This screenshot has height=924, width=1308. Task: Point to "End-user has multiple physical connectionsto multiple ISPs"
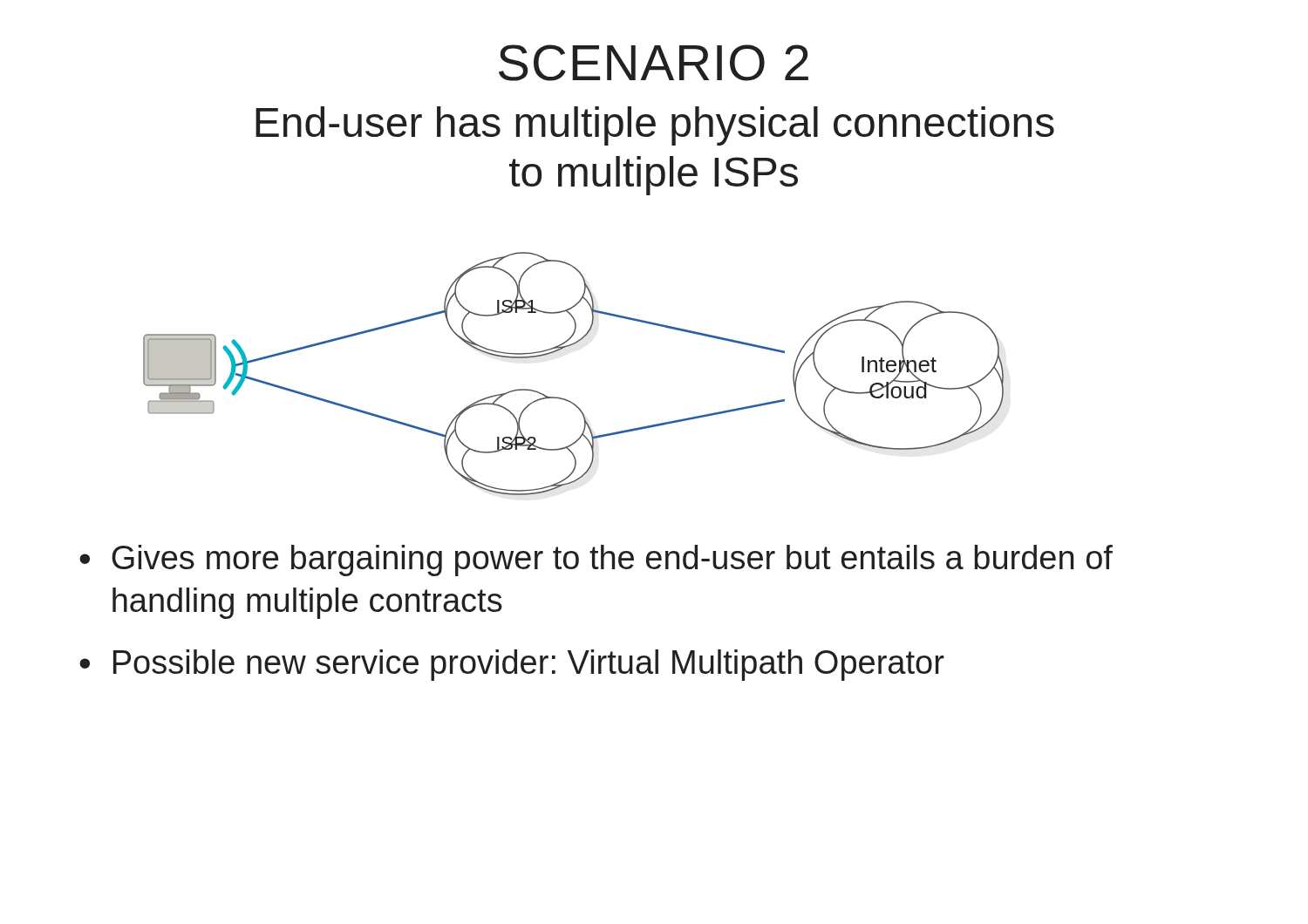click(x=654, y=147)
